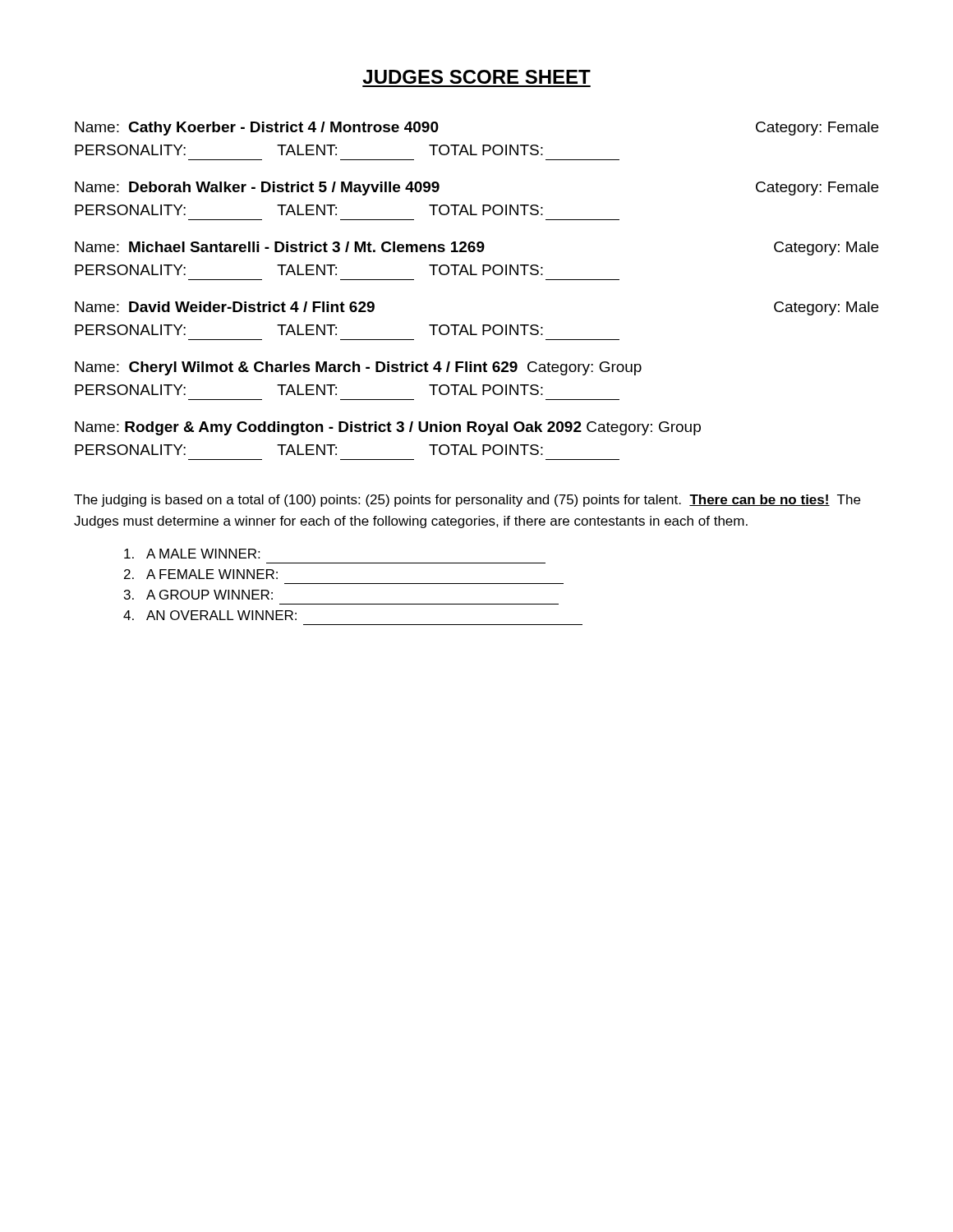Image resolution: width=953 pixels, height=1232 pixels.
Task: Point to the block beginning "The judging is based on a"
Action: 467,510
